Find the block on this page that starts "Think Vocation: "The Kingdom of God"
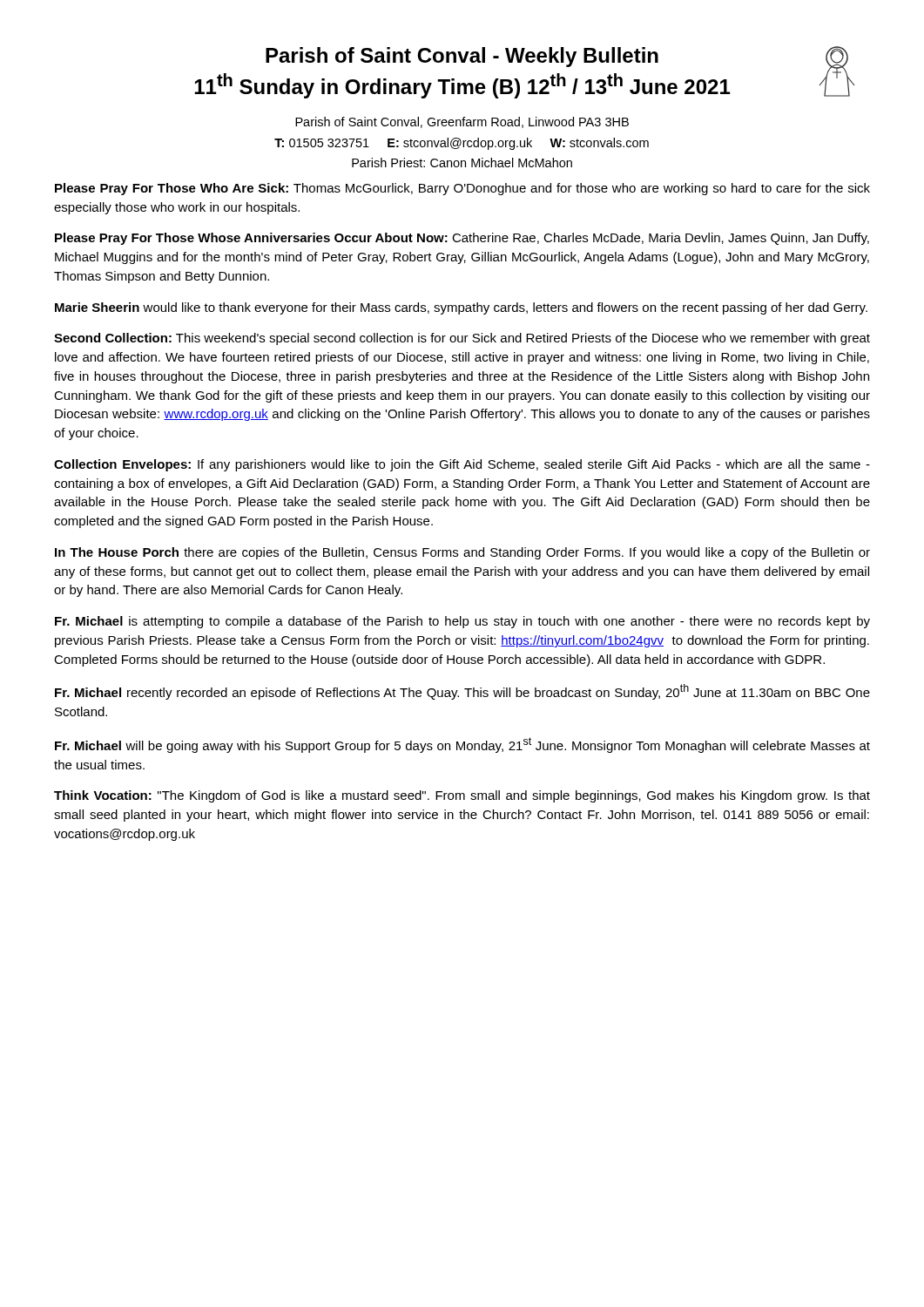 point(462,815)
